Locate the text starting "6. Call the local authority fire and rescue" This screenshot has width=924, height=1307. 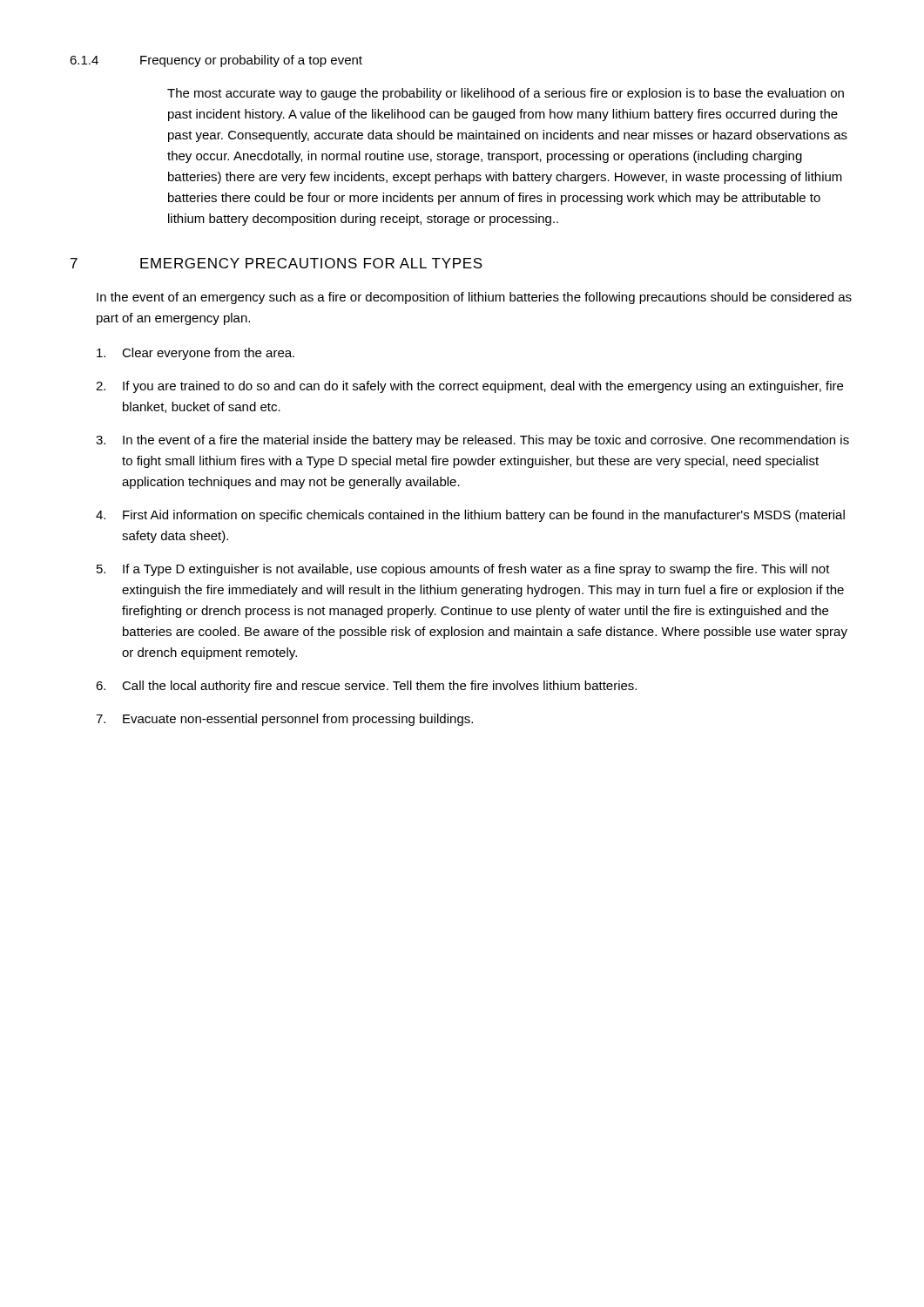[475, 686]
